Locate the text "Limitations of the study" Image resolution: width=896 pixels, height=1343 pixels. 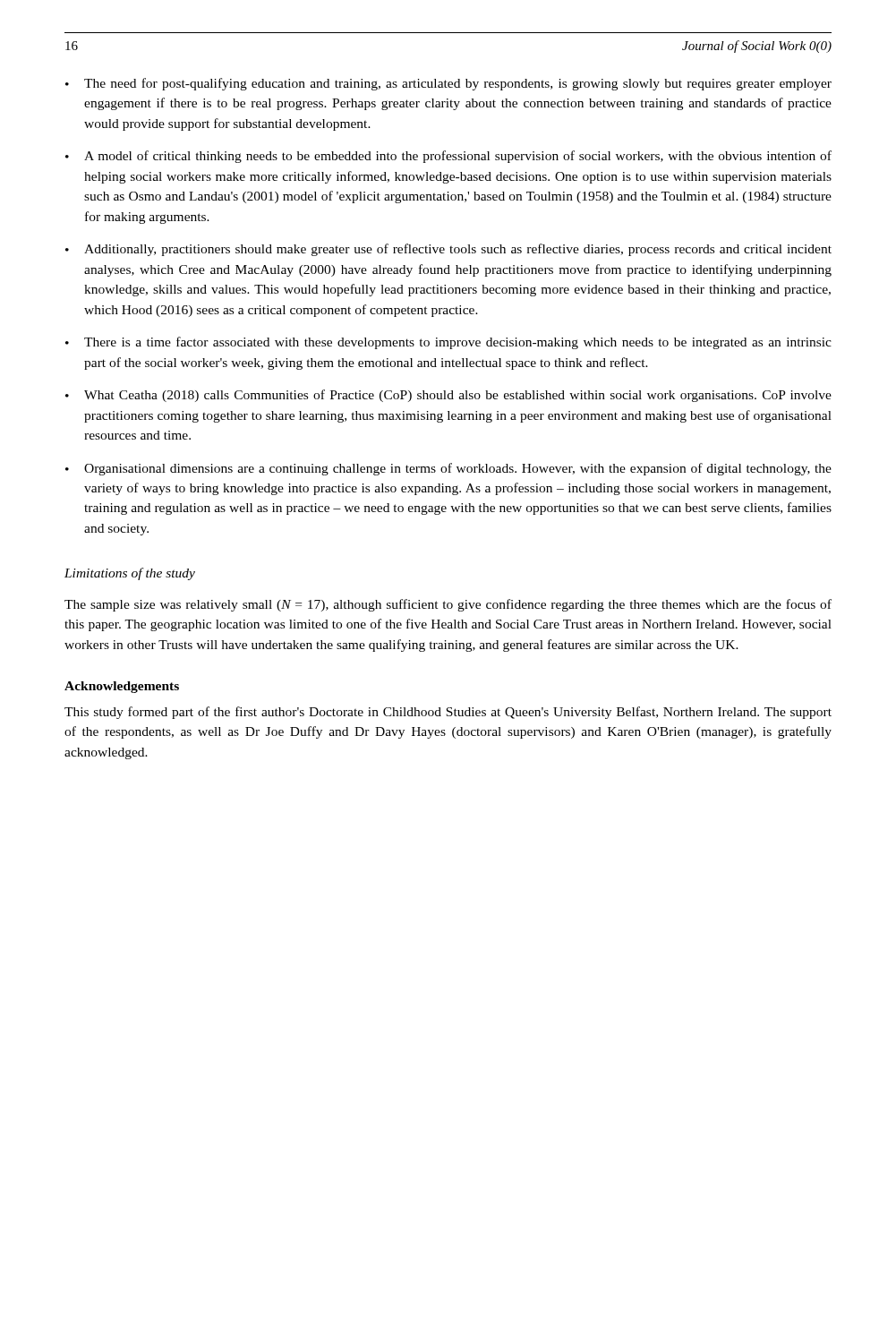click(130, 573)
